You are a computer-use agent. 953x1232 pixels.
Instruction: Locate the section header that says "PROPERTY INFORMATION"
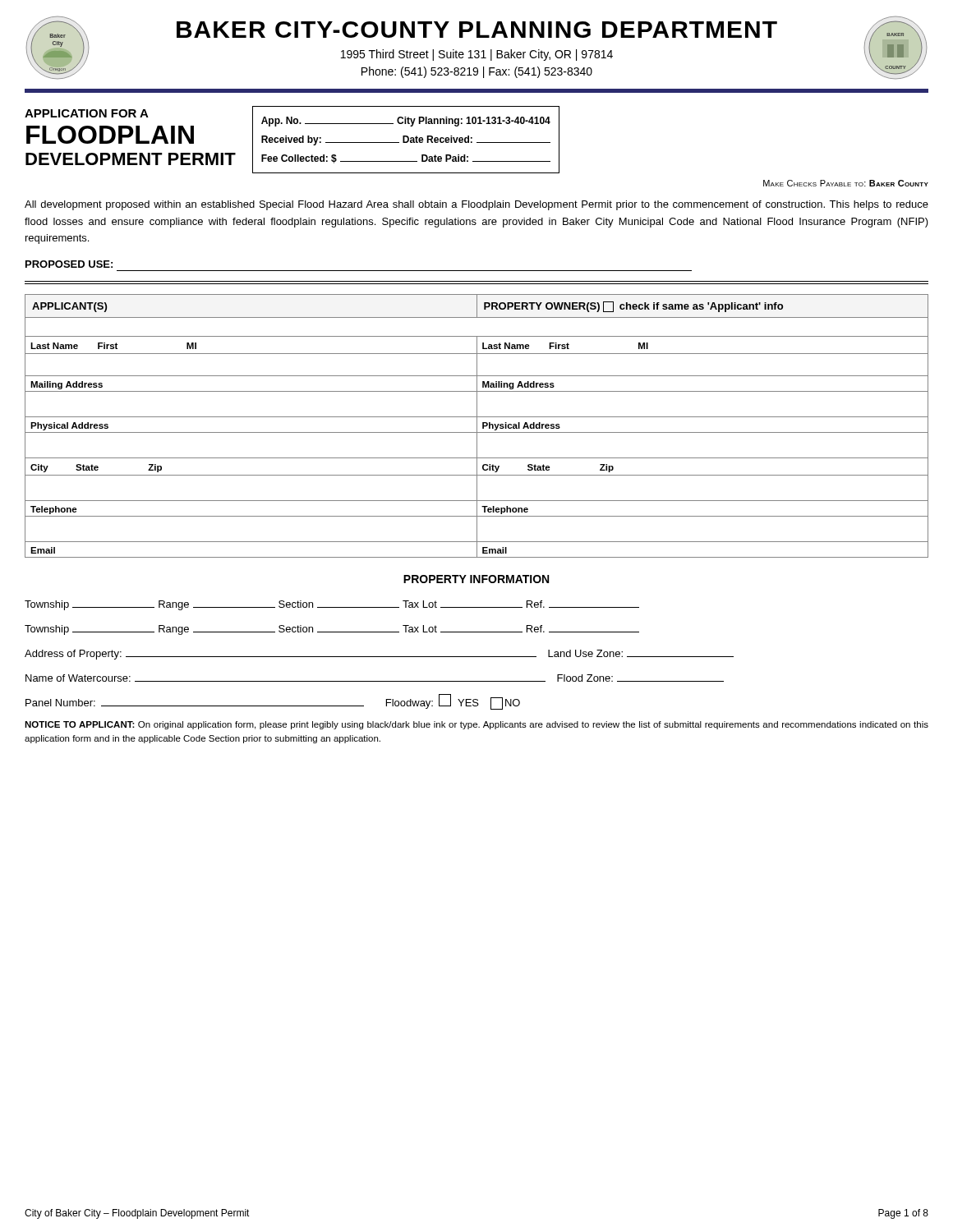(476, 579)
